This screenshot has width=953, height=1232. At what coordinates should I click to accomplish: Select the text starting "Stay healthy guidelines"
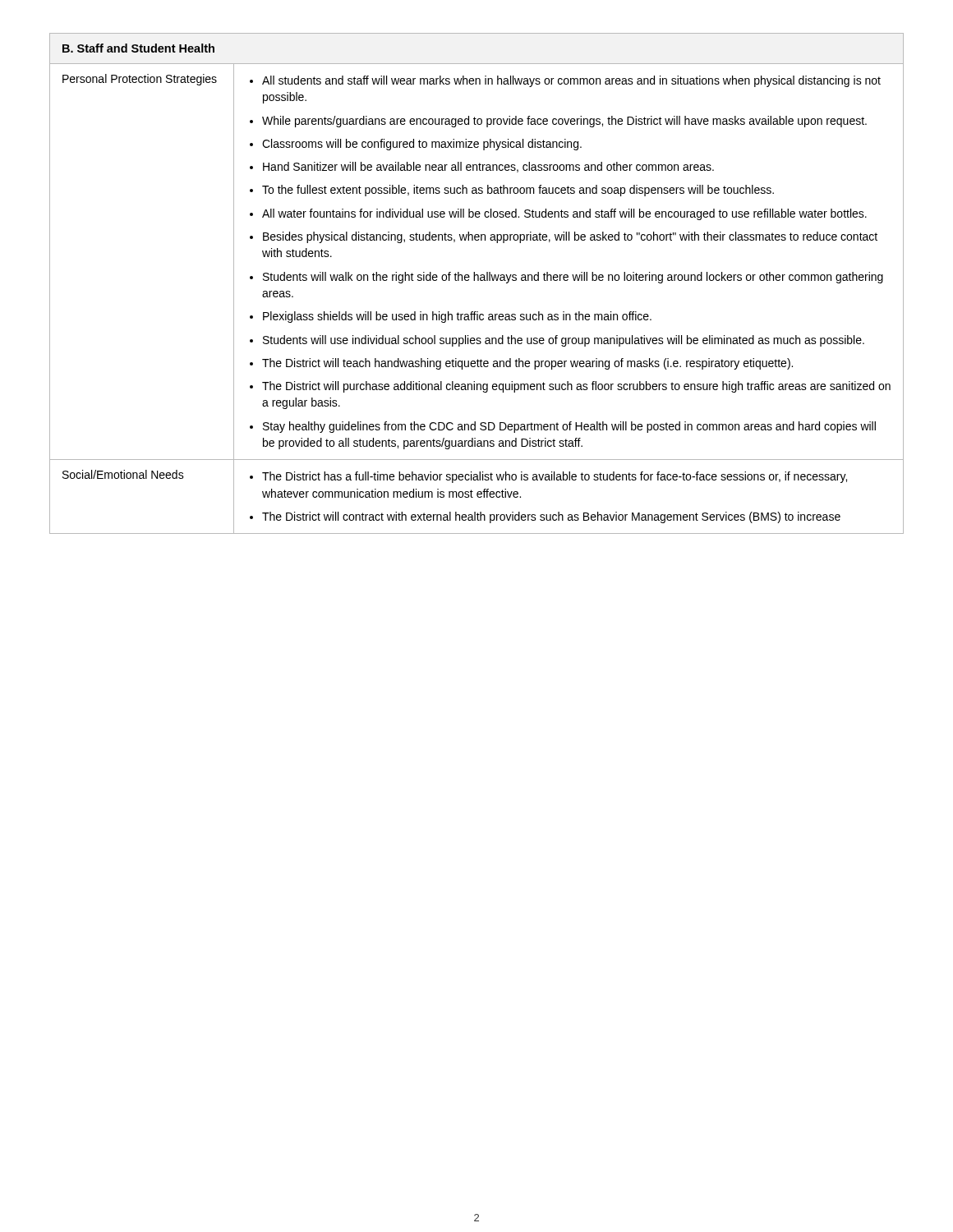[569, 434]
